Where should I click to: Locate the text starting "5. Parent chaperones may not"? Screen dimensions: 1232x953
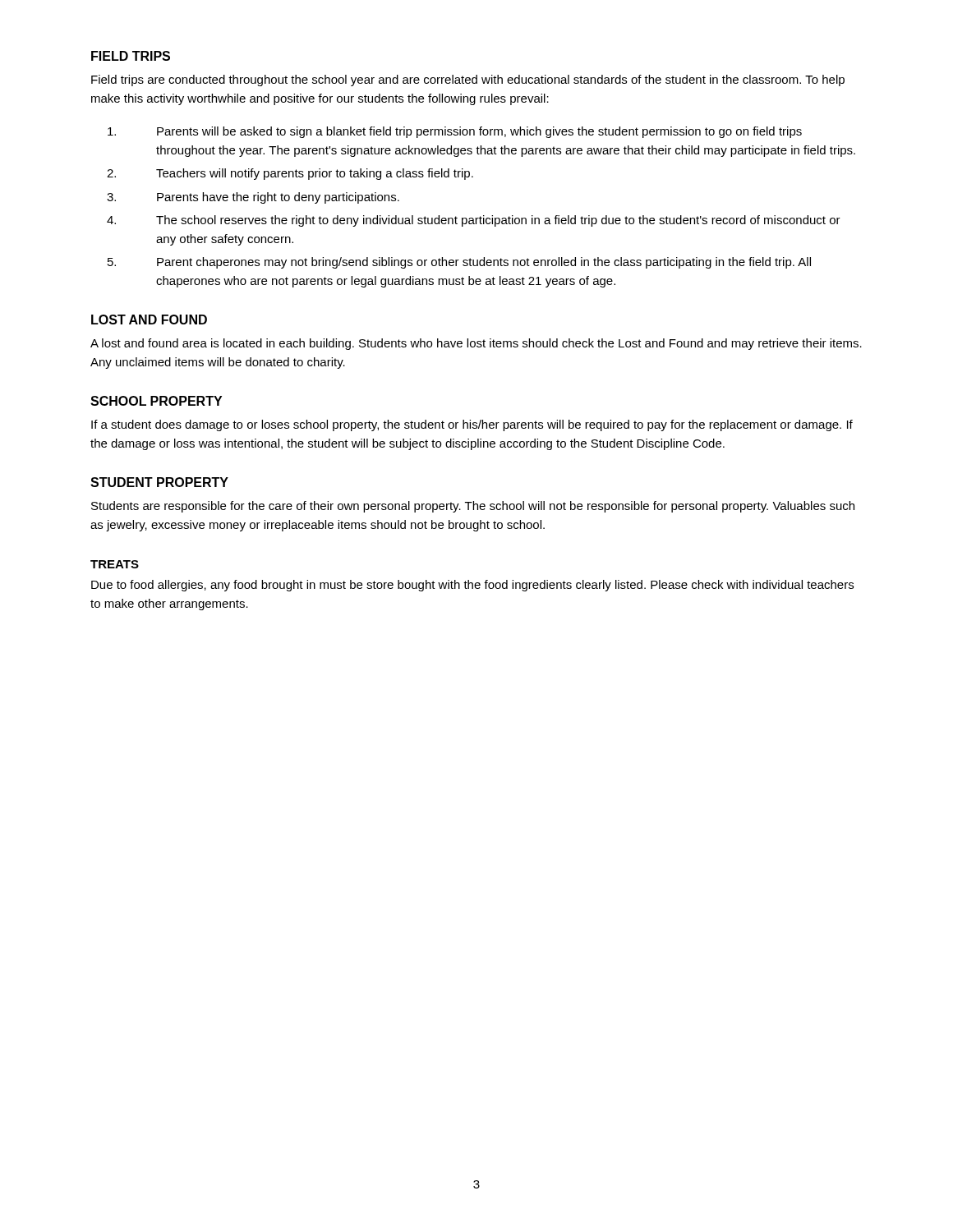[476, 271]
